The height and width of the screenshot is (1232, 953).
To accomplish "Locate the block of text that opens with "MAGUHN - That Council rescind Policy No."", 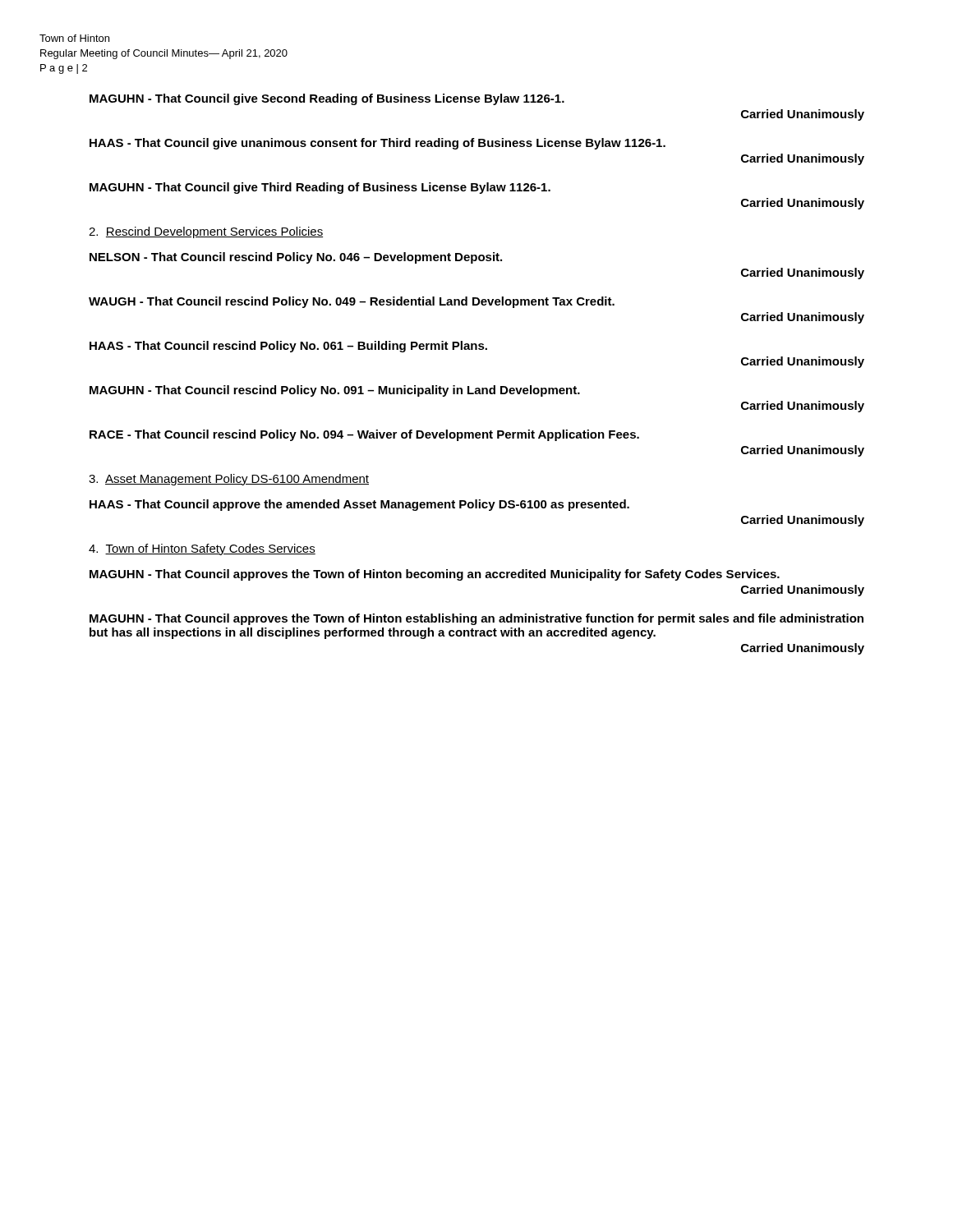I will point(452,397).
